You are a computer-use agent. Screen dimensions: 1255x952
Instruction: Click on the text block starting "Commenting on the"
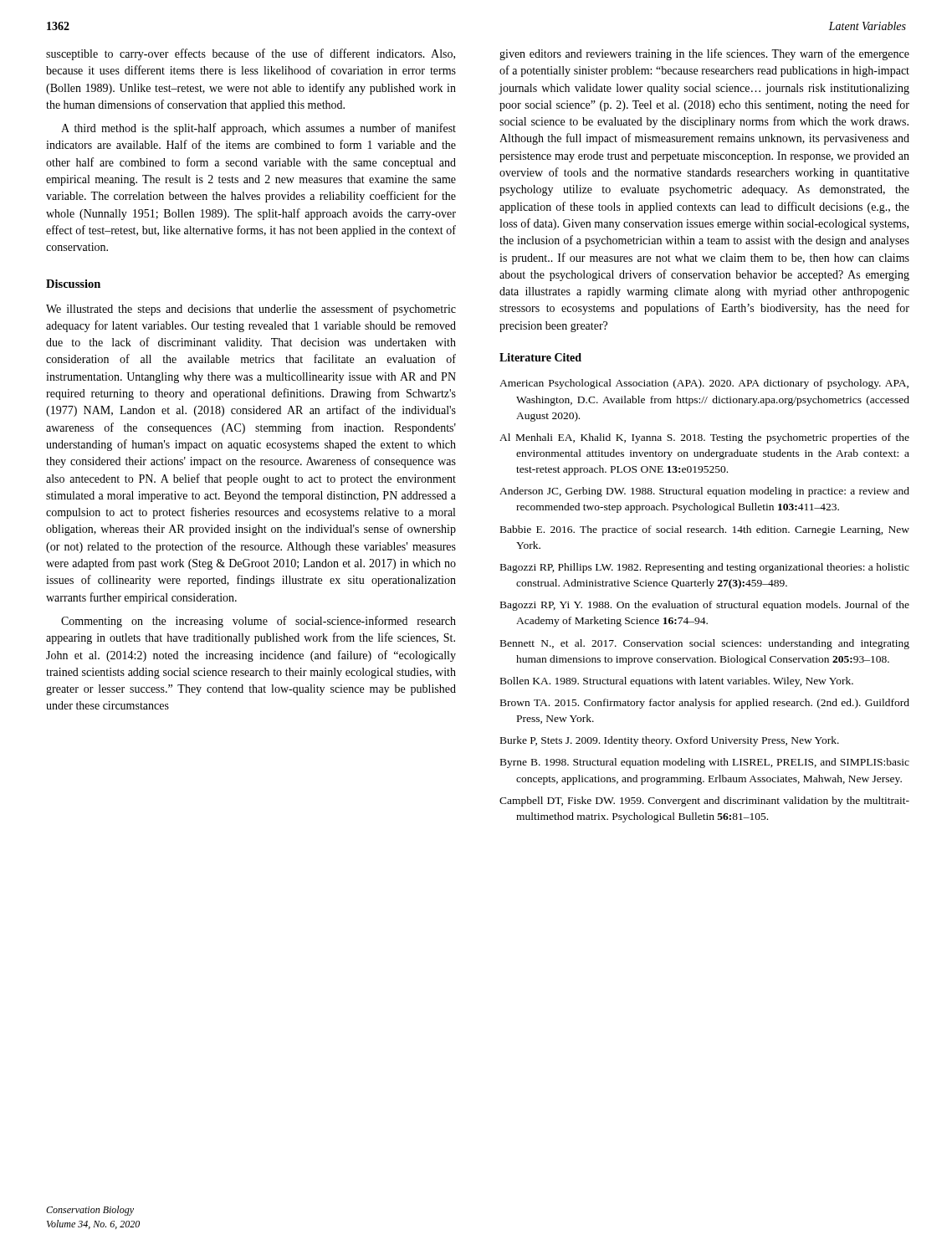tap(251, 664)
